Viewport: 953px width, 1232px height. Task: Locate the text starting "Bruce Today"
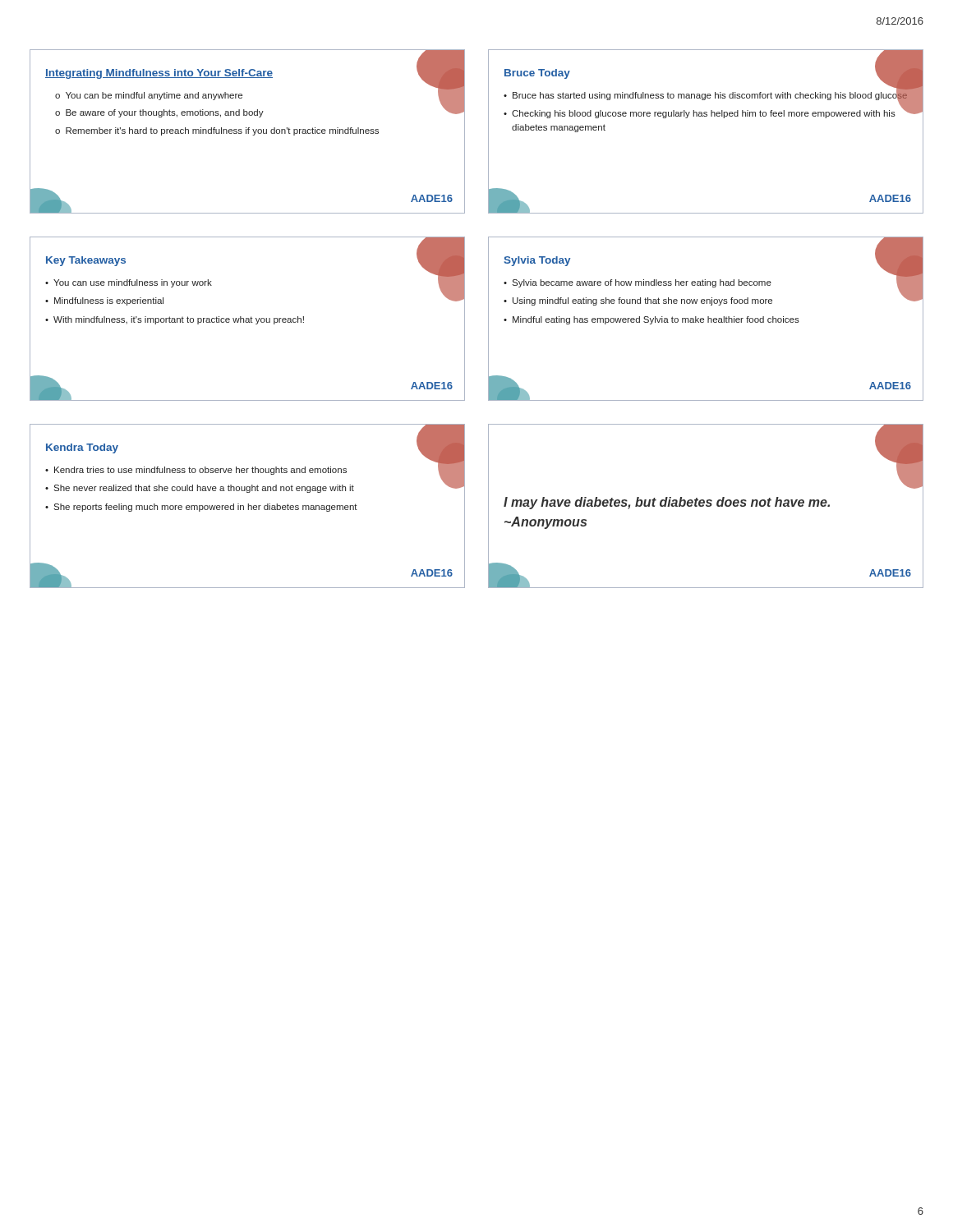click(537, 73)
